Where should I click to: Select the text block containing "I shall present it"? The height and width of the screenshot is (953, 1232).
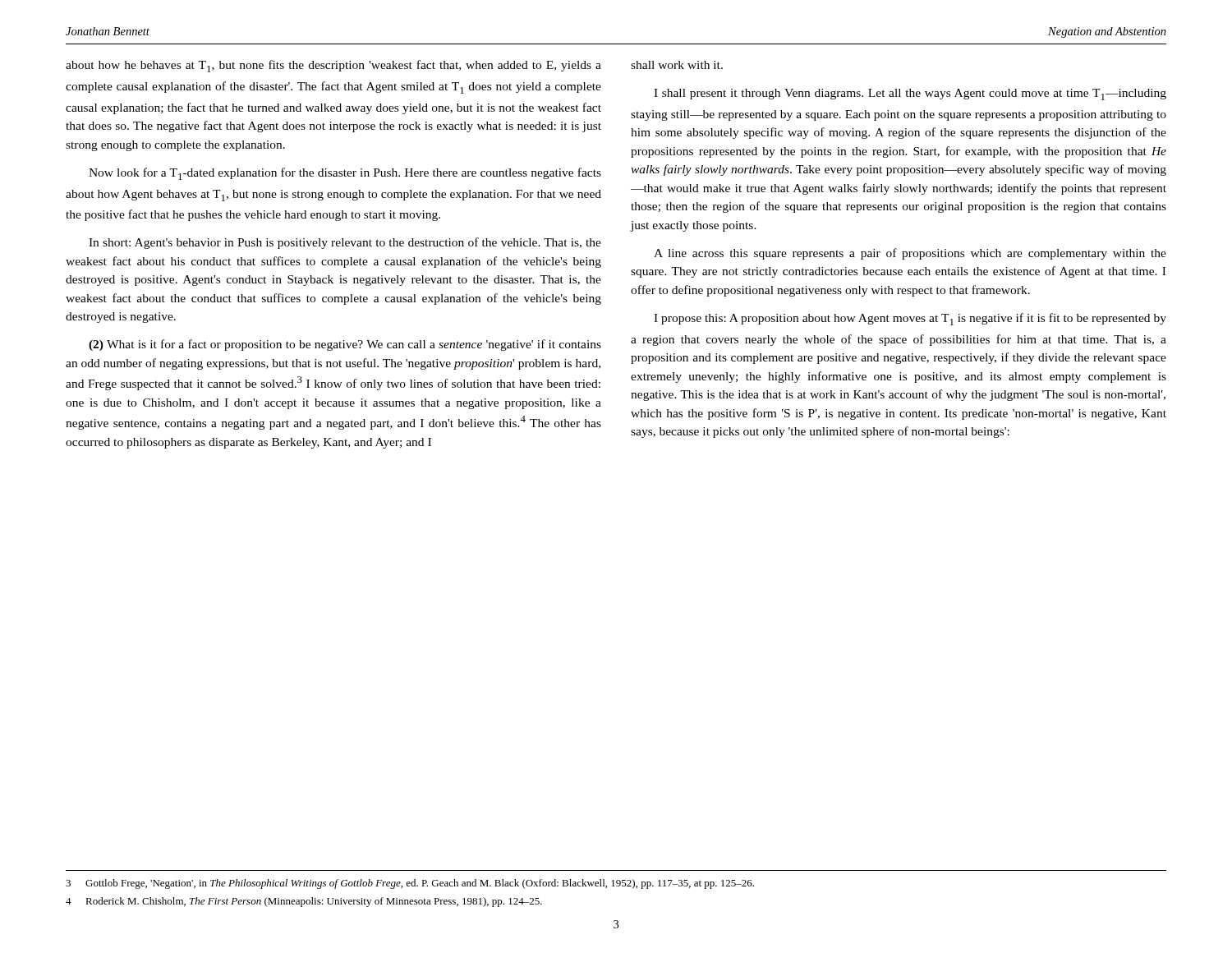[x=899, y=159]
